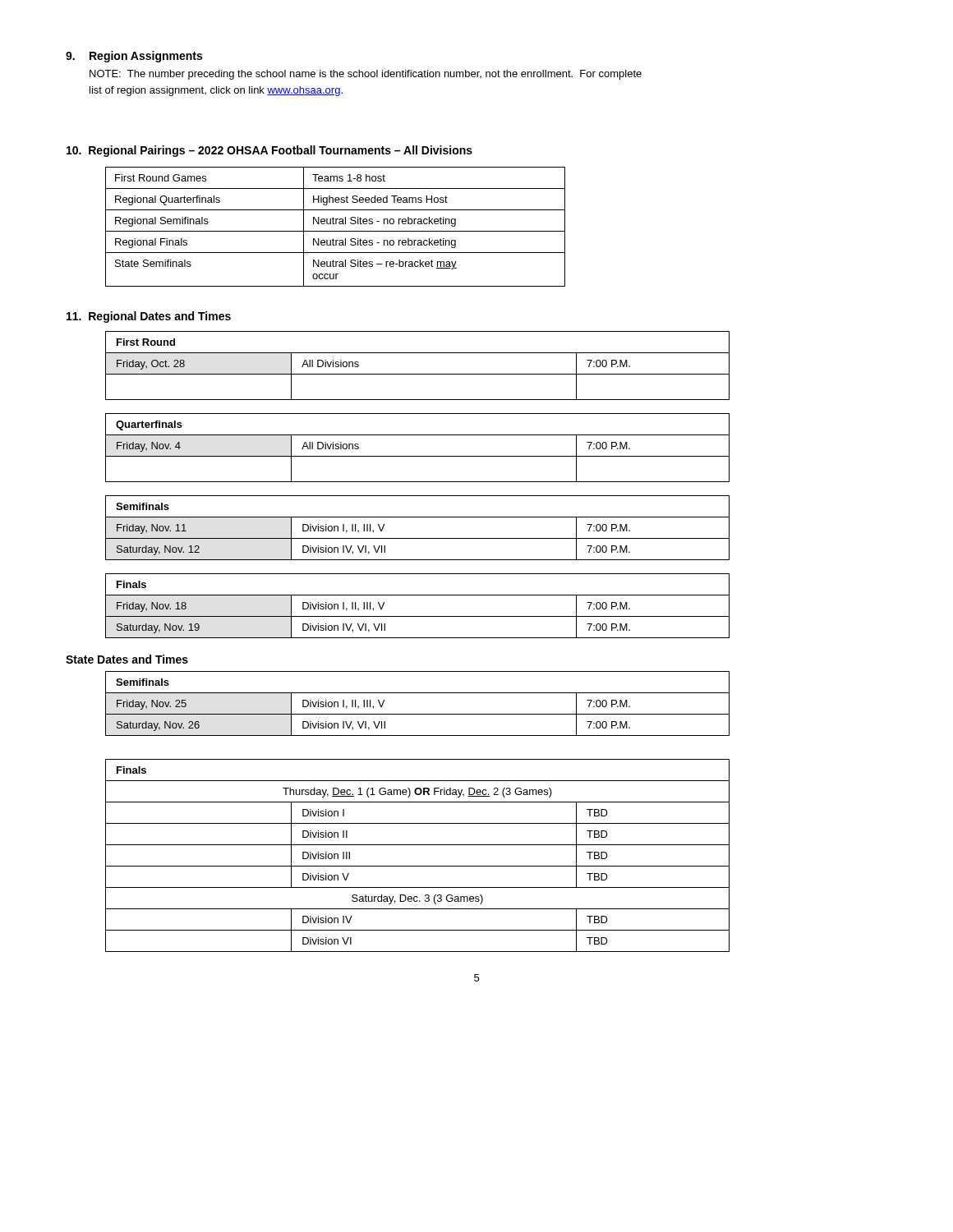
Task: Select the table that reads "Regional Semifinals"
Action: point(488,227)
